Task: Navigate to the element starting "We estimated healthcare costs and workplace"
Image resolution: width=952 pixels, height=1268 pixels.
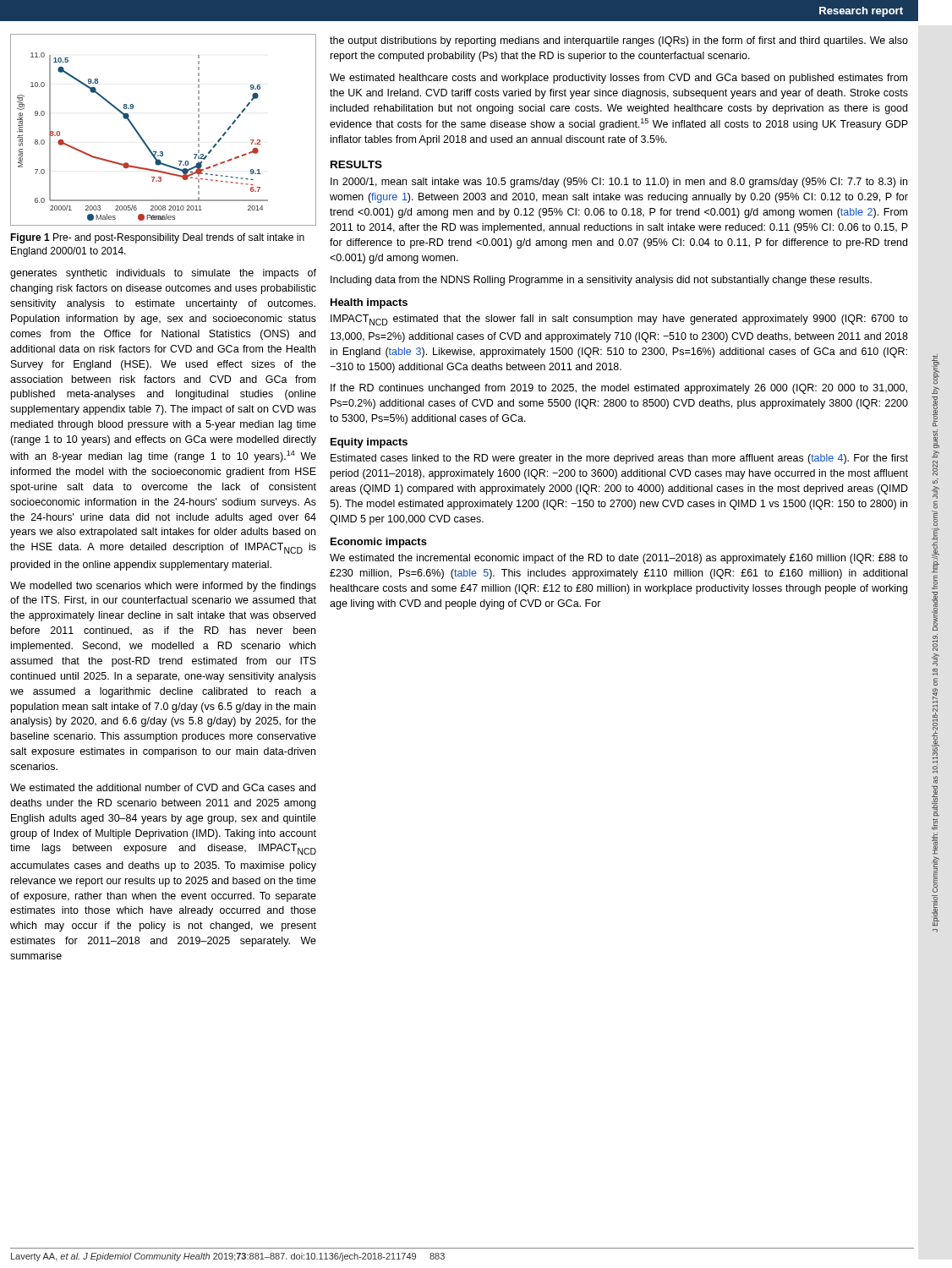Action: [619, 109]
